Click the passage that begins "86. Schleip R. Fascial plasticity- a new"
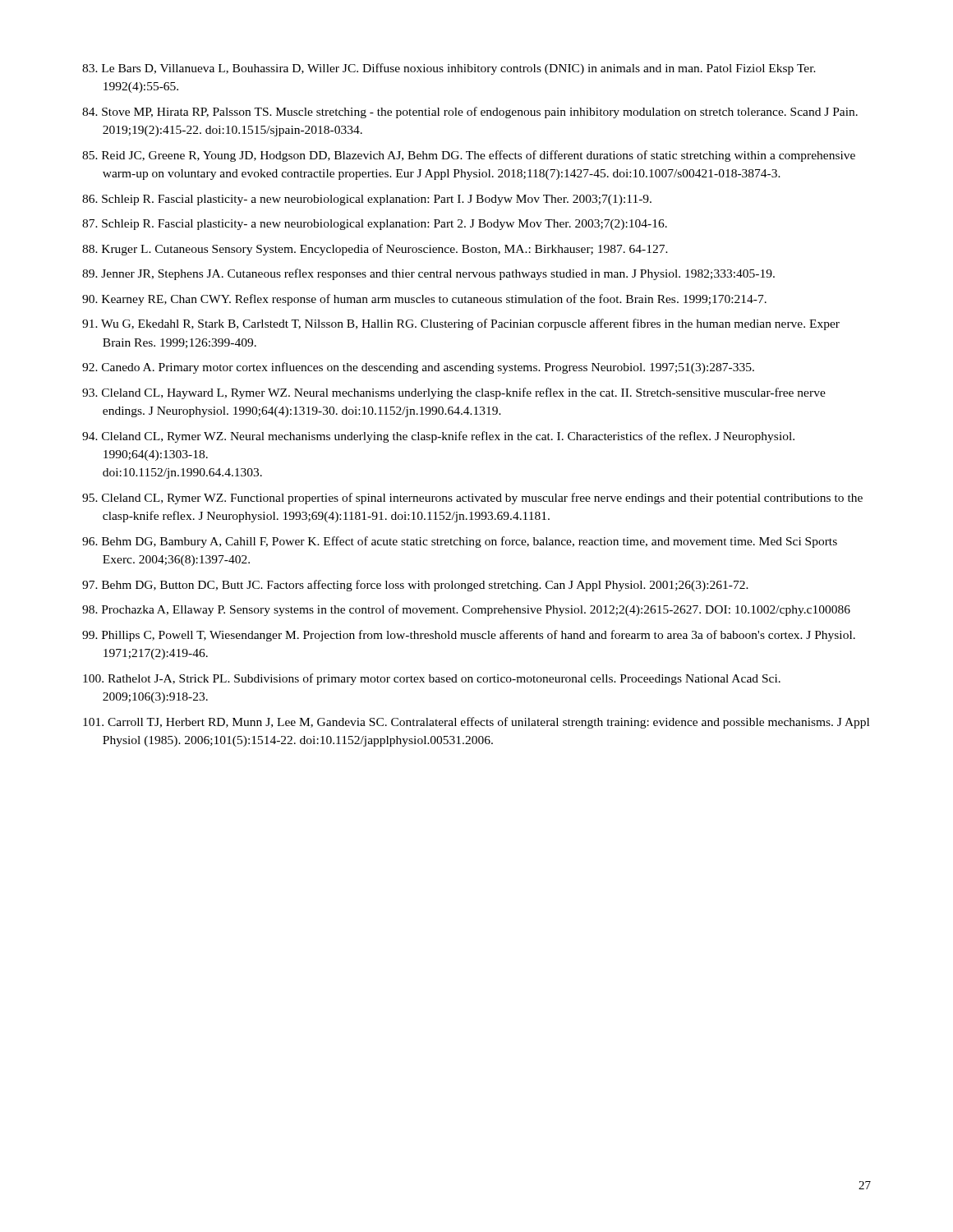 [367, 198]
